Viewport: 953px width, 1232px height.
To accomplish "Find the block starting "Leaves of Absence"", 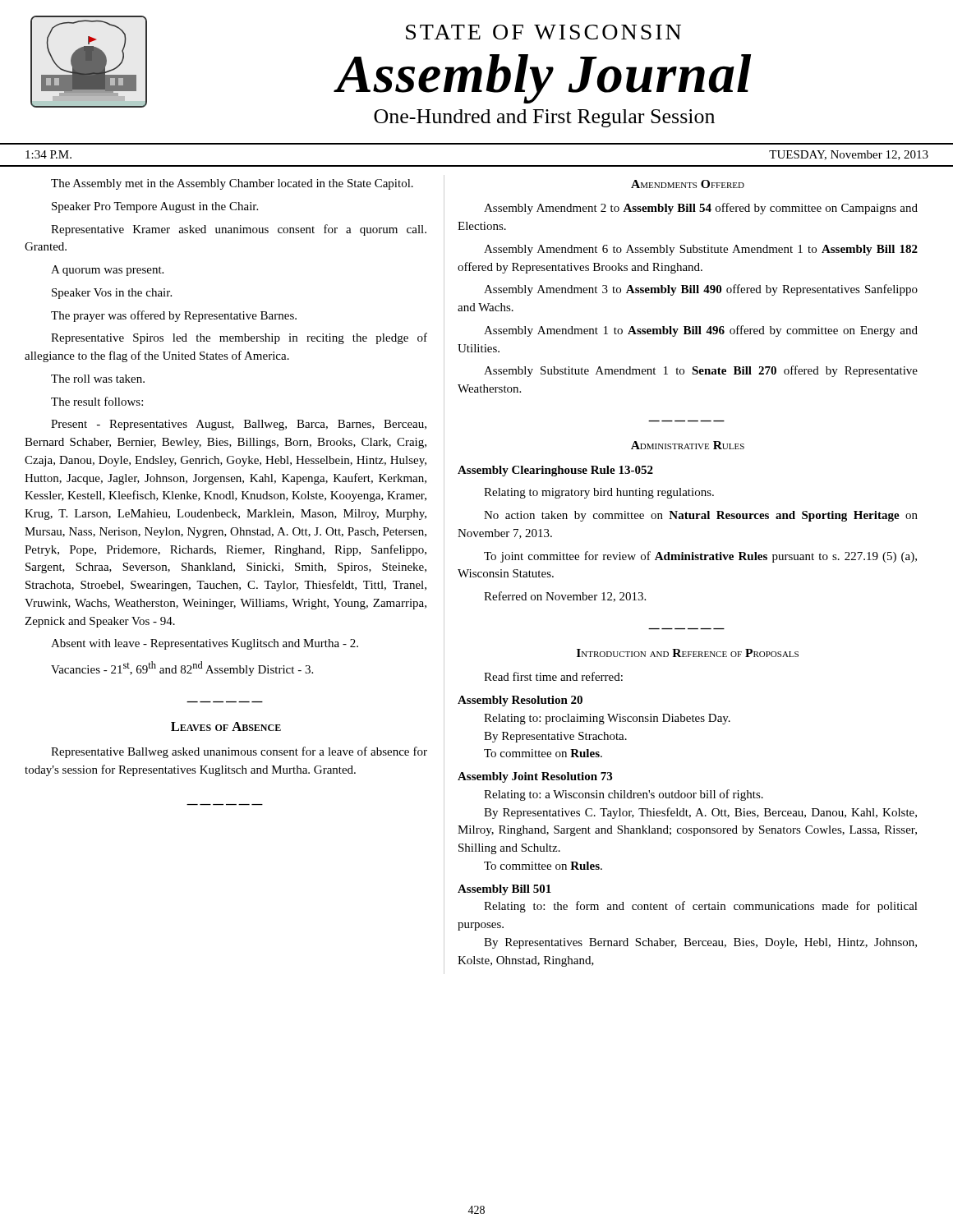I will coord(226,726).
